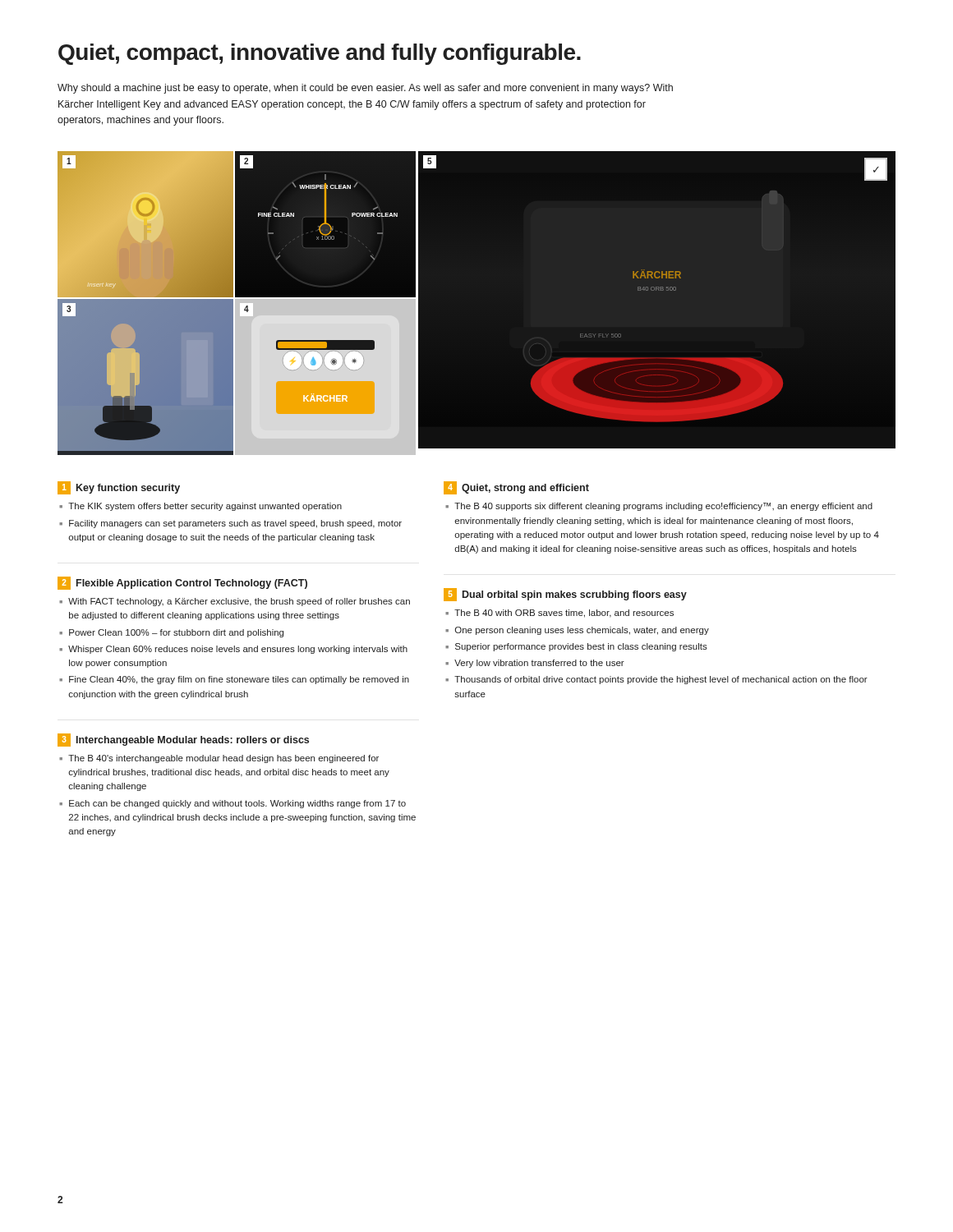The image size is (953, 1232).
Task: Navigate to the passage starting "The B 40 with ORB"
Action: click(564, 613)
